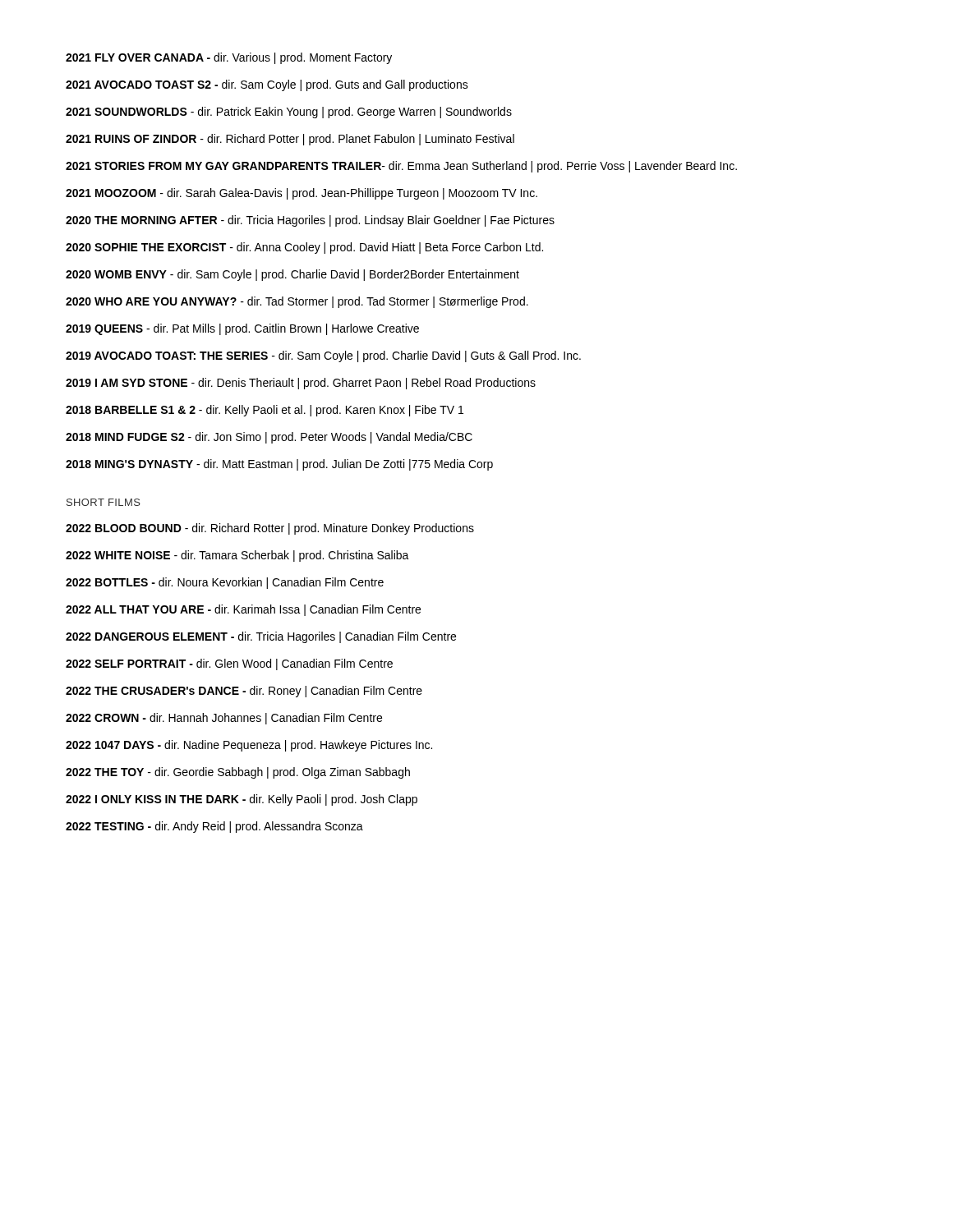Click on the list item that says "2020 WHO ARE YOU ANYWAY?"
This screenshot has width=953, height=1232.
[297, 301]
